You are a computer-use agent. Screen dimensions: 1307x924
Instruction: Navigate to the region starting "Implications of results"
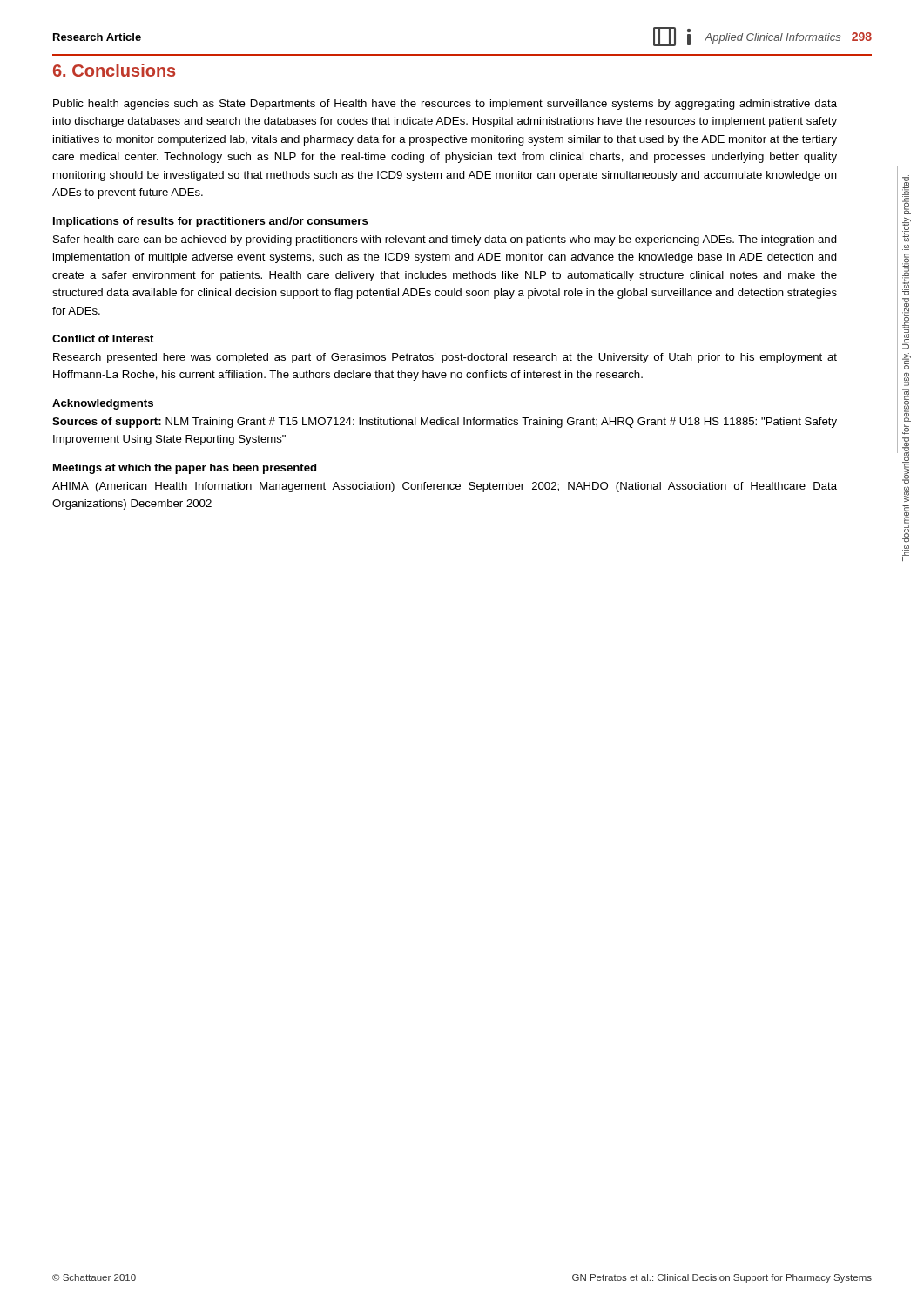pyautogui.click(x=210, y=221)
